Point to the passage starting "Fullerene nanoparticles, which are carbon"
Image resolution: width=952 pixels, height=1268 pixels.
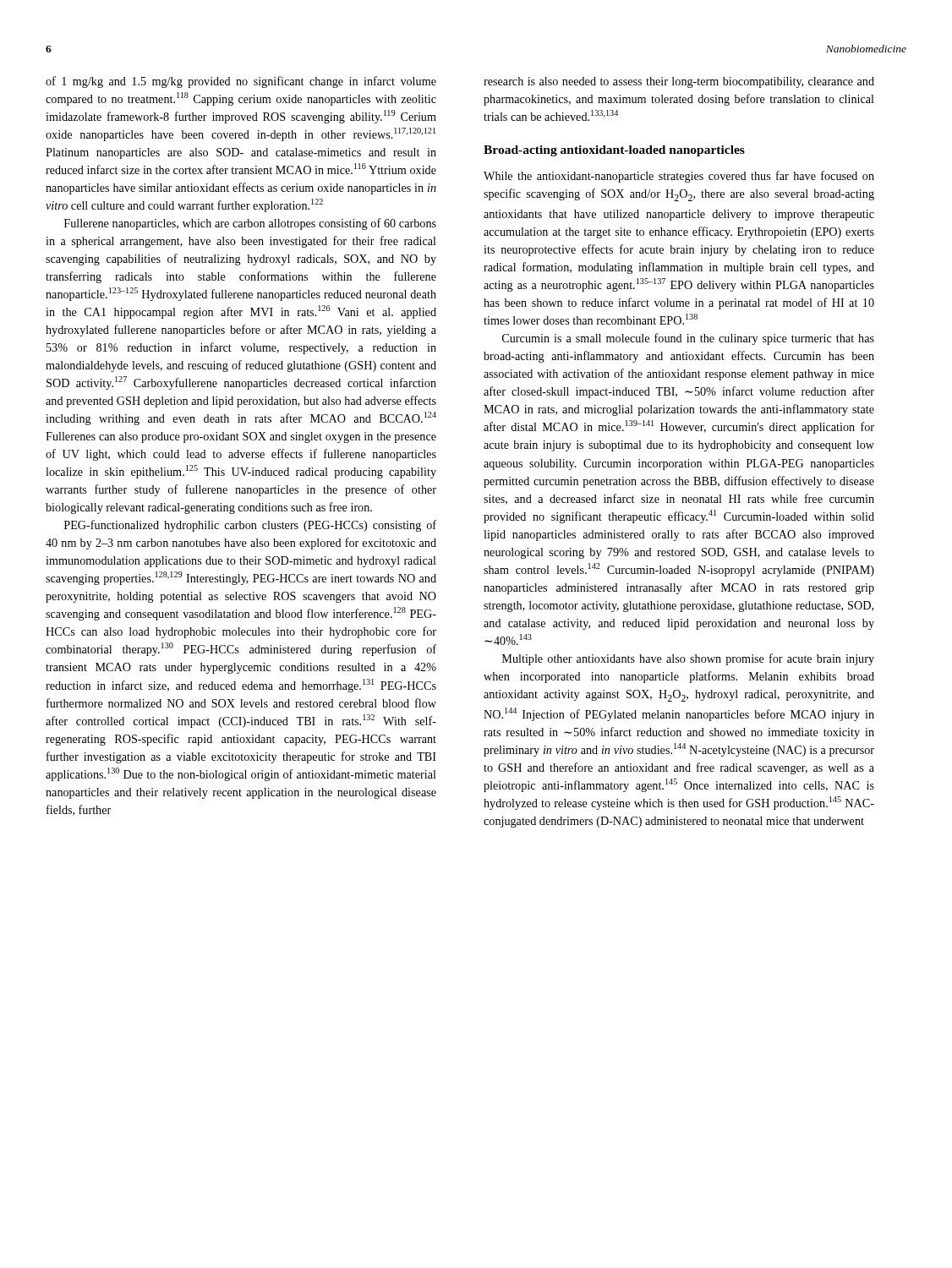pyautogui.click(x=241, y=366)
